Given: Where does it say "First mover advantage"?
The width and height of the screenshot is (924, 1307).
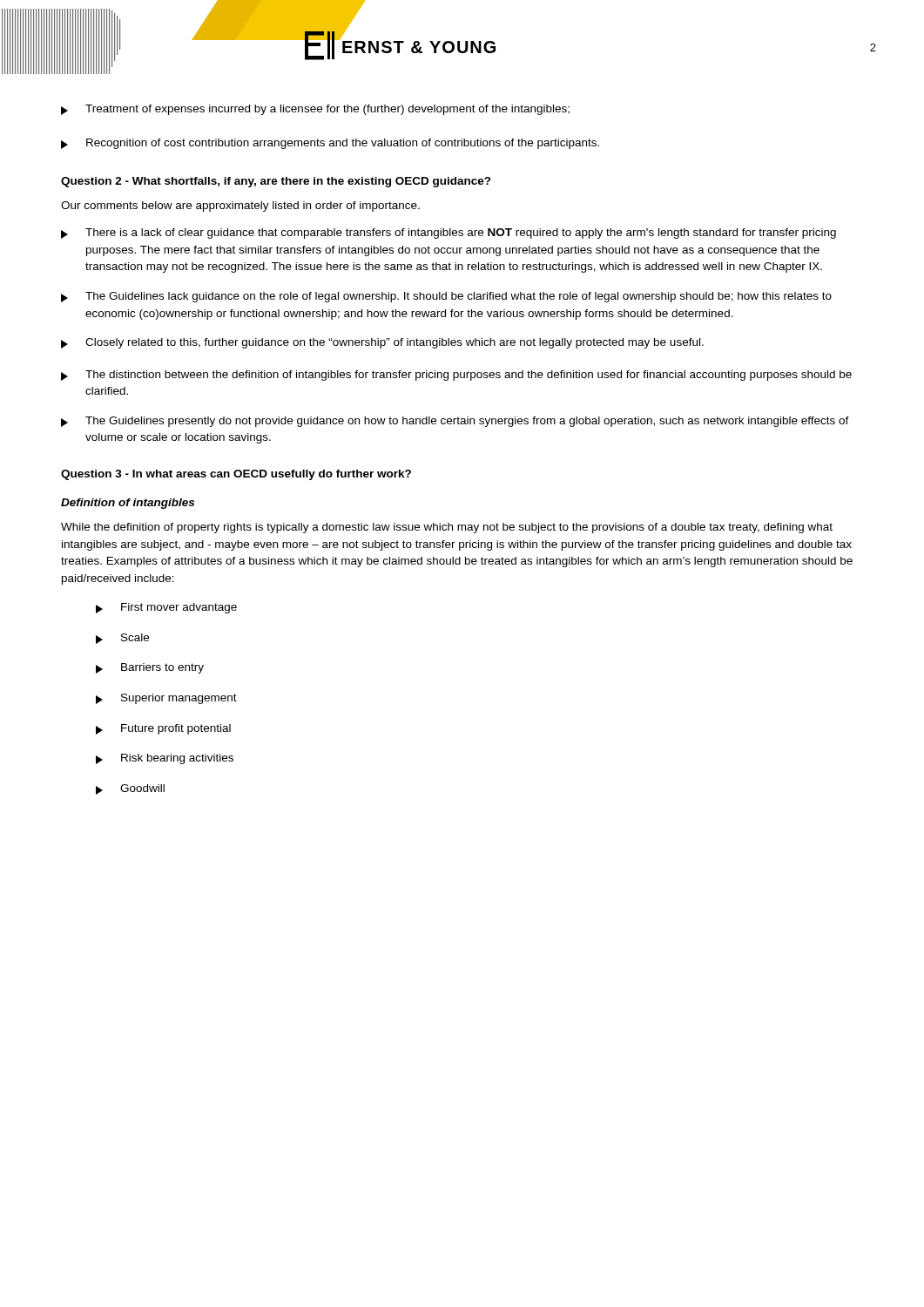Looking at the screenshot, I should pos(167,609).
